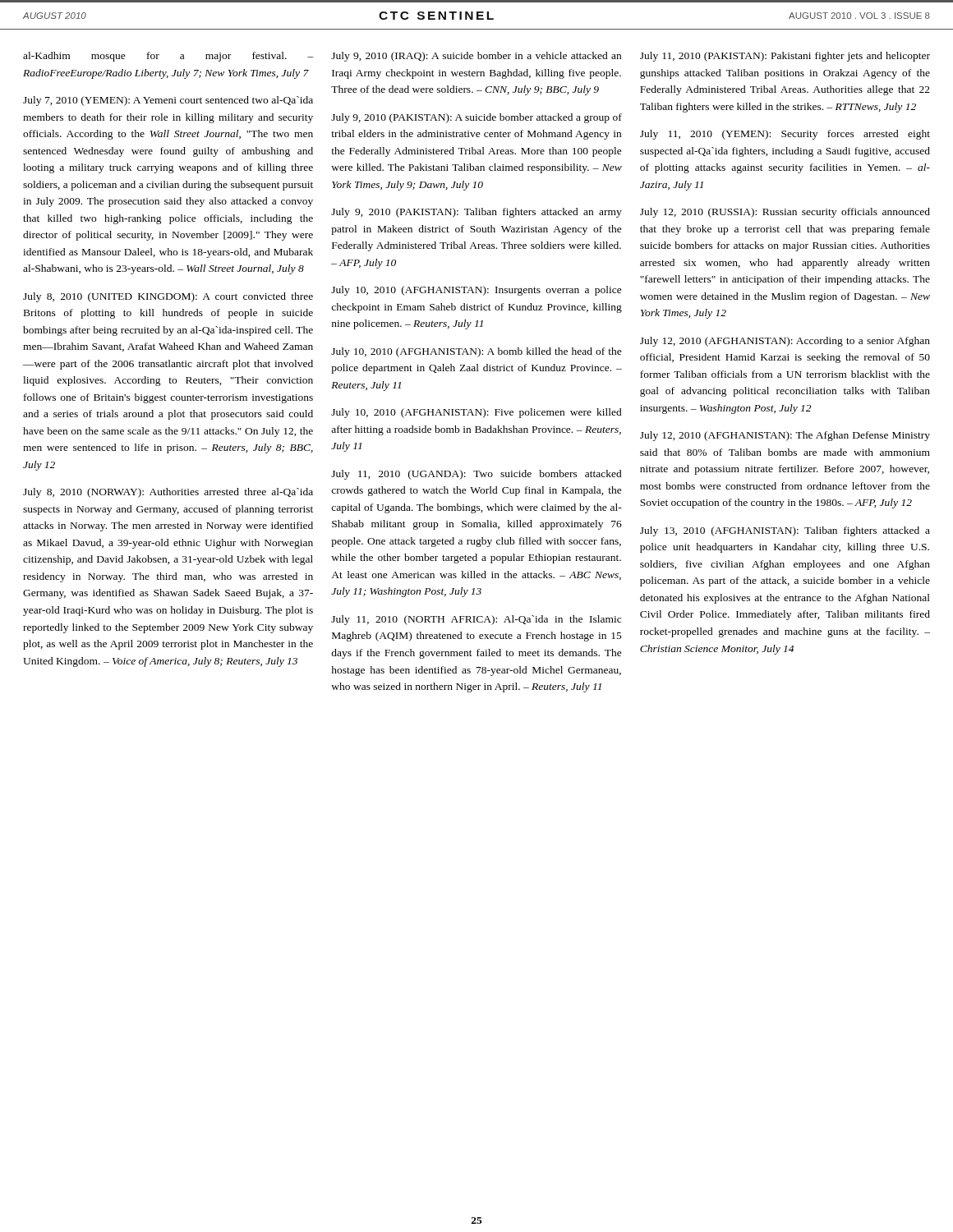Screen dimensions: 1232x953
Task: Point to the text block starting "July 13, 2010 (AFGHANISTAN):"
Action: coord(785,590)
